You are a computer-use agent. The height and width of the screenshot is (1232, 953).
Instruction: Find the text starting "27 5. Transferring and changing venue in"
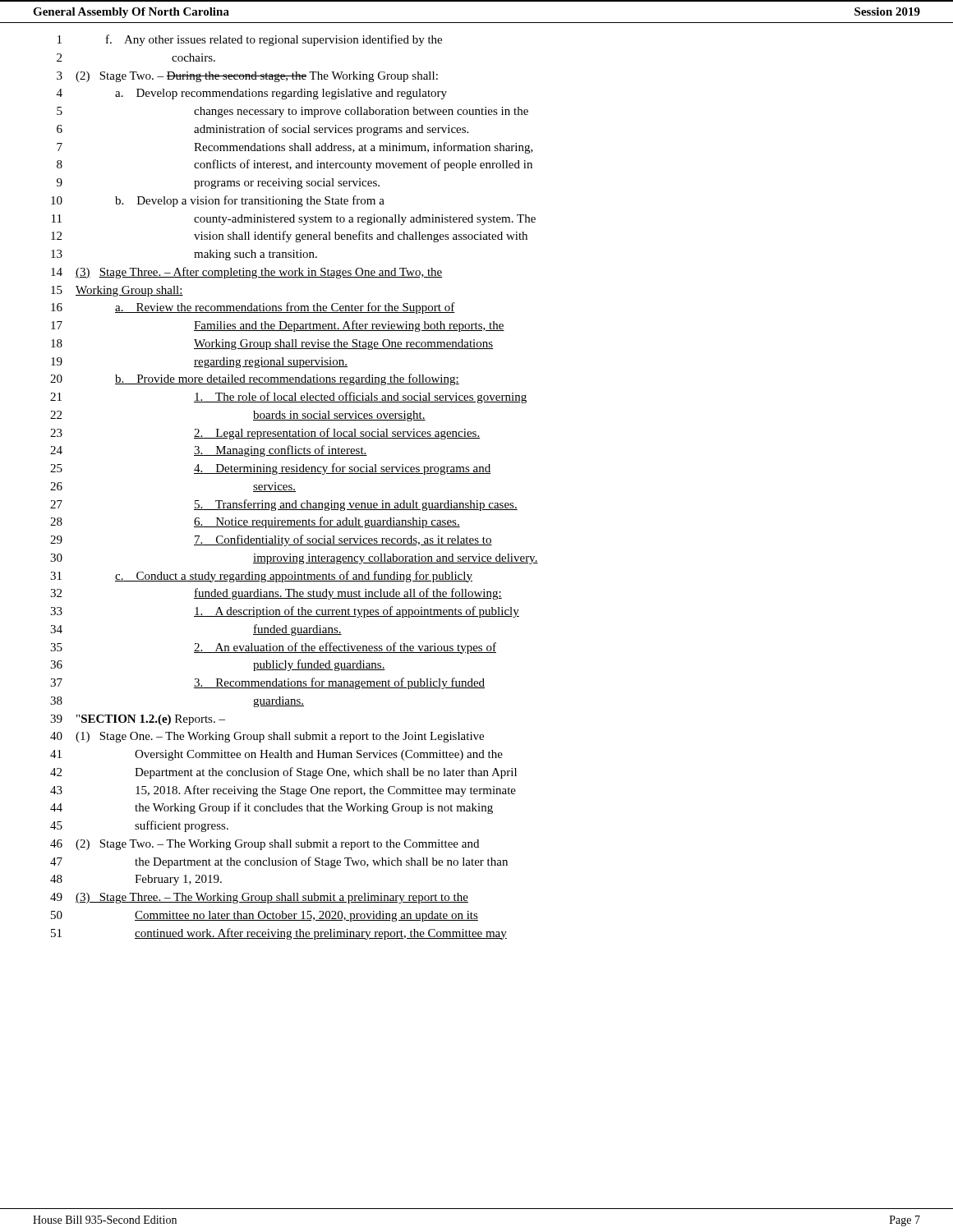476,505
